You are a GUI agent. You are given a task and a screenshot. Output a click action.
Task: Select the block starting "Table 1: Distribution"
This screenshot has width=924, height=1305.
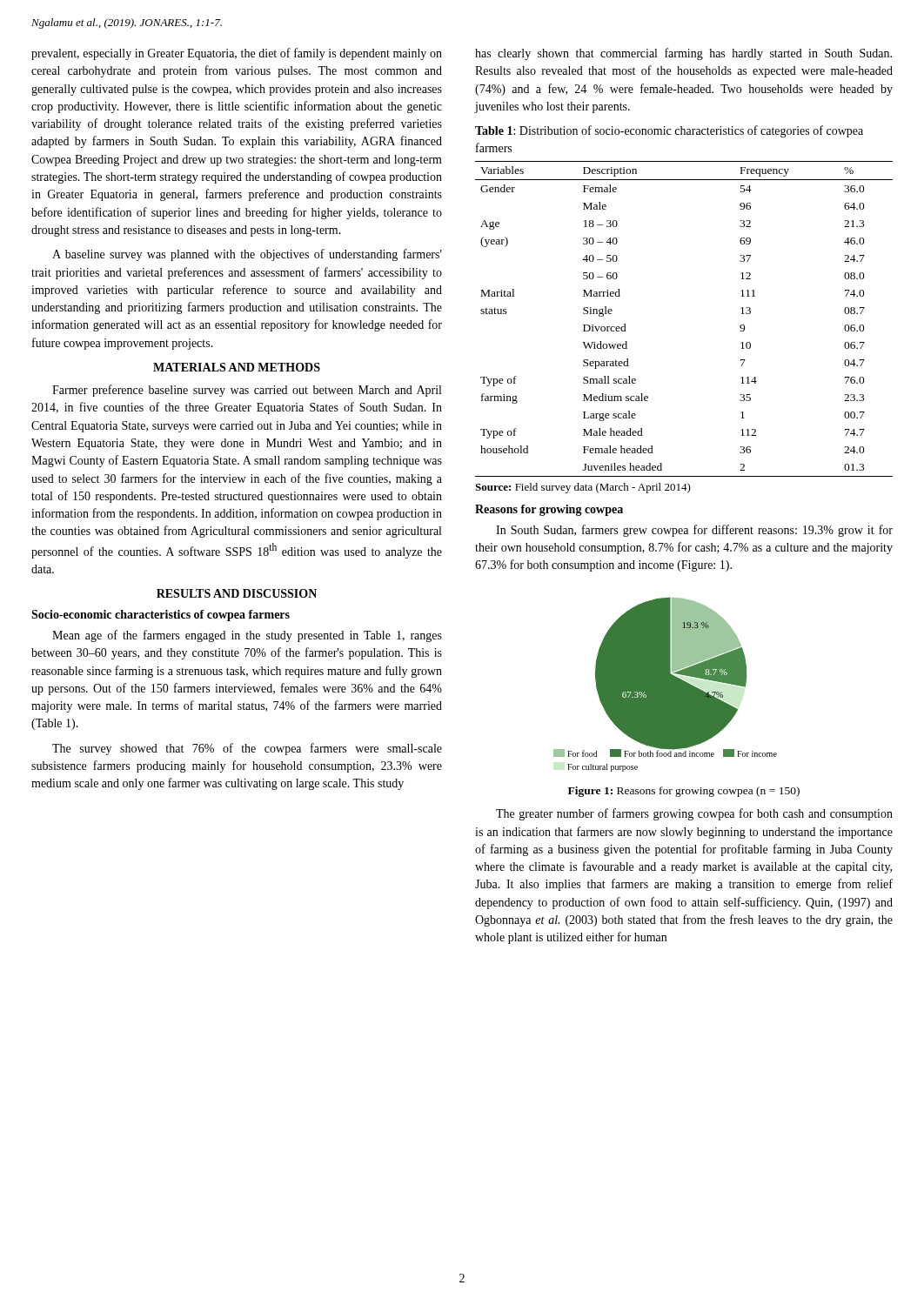(684, 140)
